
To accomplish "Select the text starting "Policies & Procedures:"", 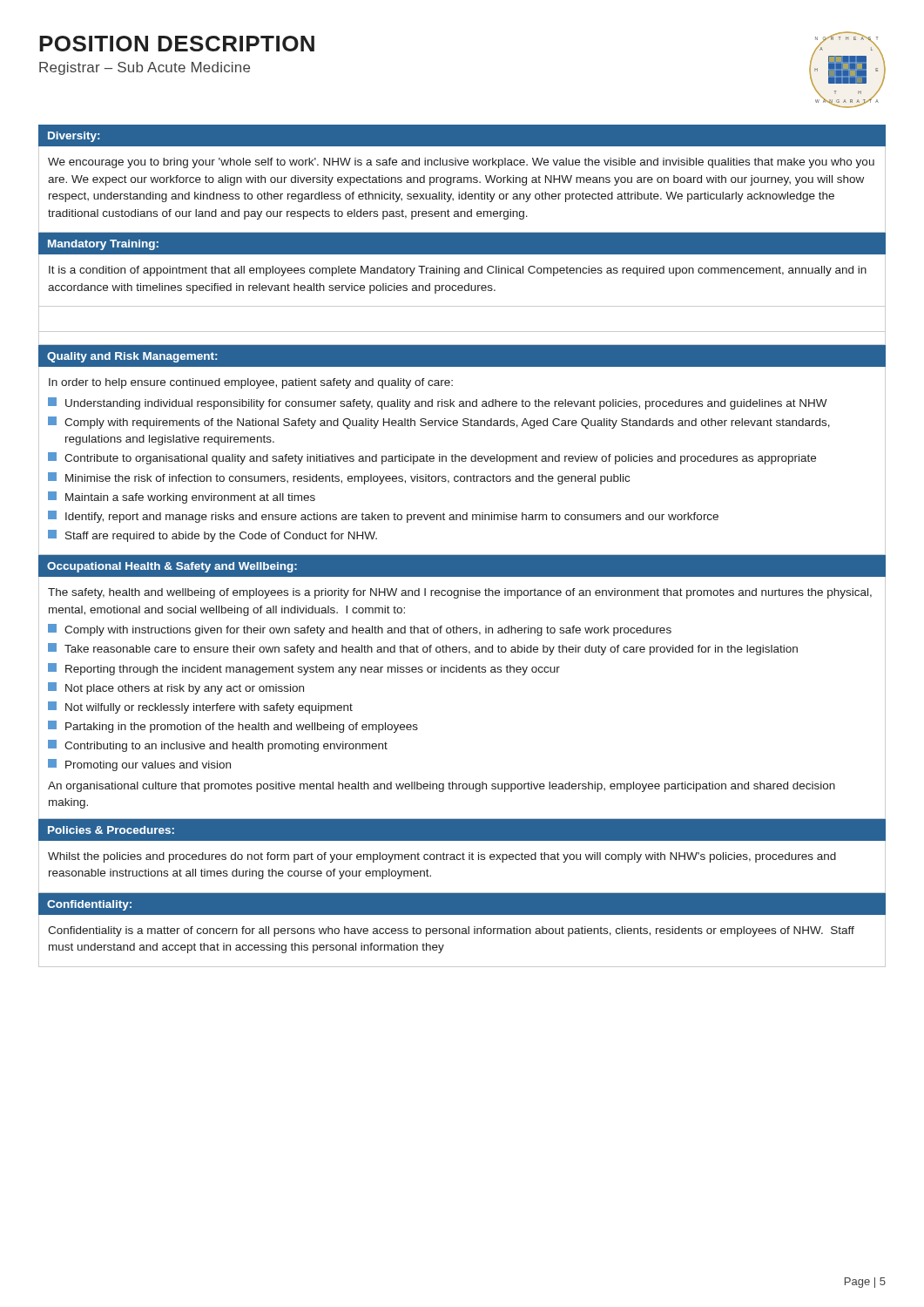I will pyautogui.click(x=111, y=830).
